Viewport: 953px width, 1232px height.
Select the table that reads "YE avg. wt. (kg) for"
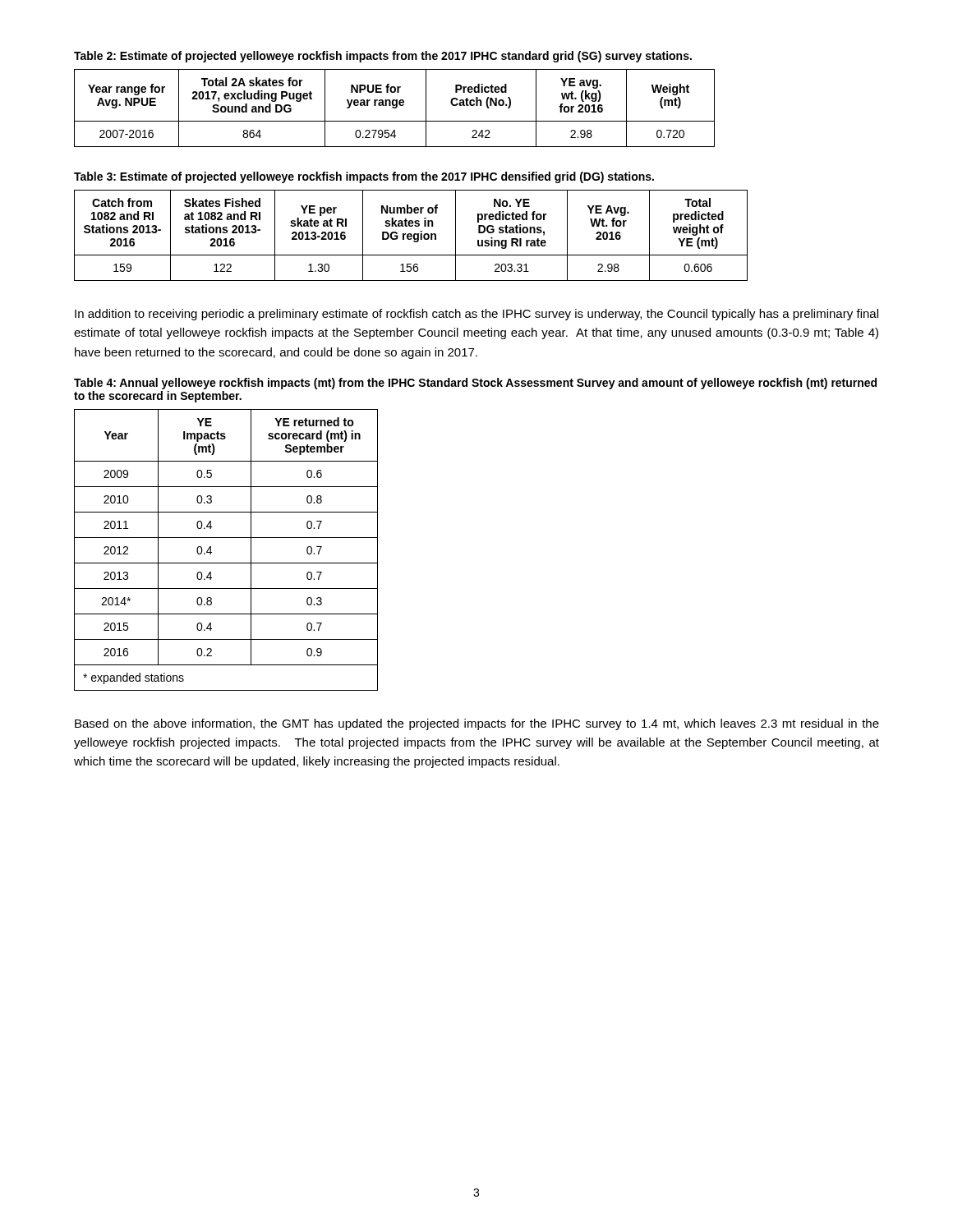point(476,108)
